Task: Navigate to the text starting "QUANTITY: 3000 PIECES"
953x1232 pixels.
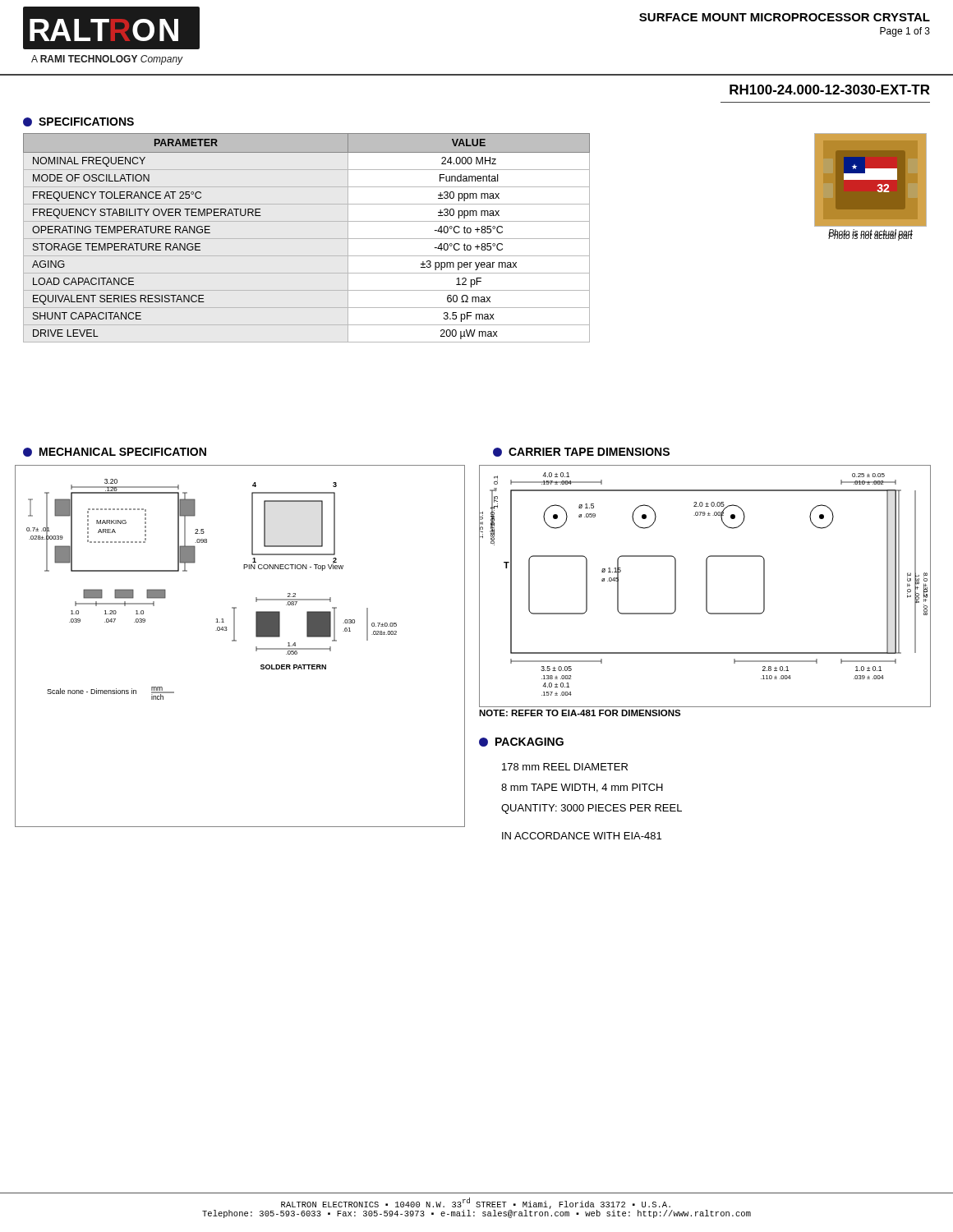Action: (592, 808)
